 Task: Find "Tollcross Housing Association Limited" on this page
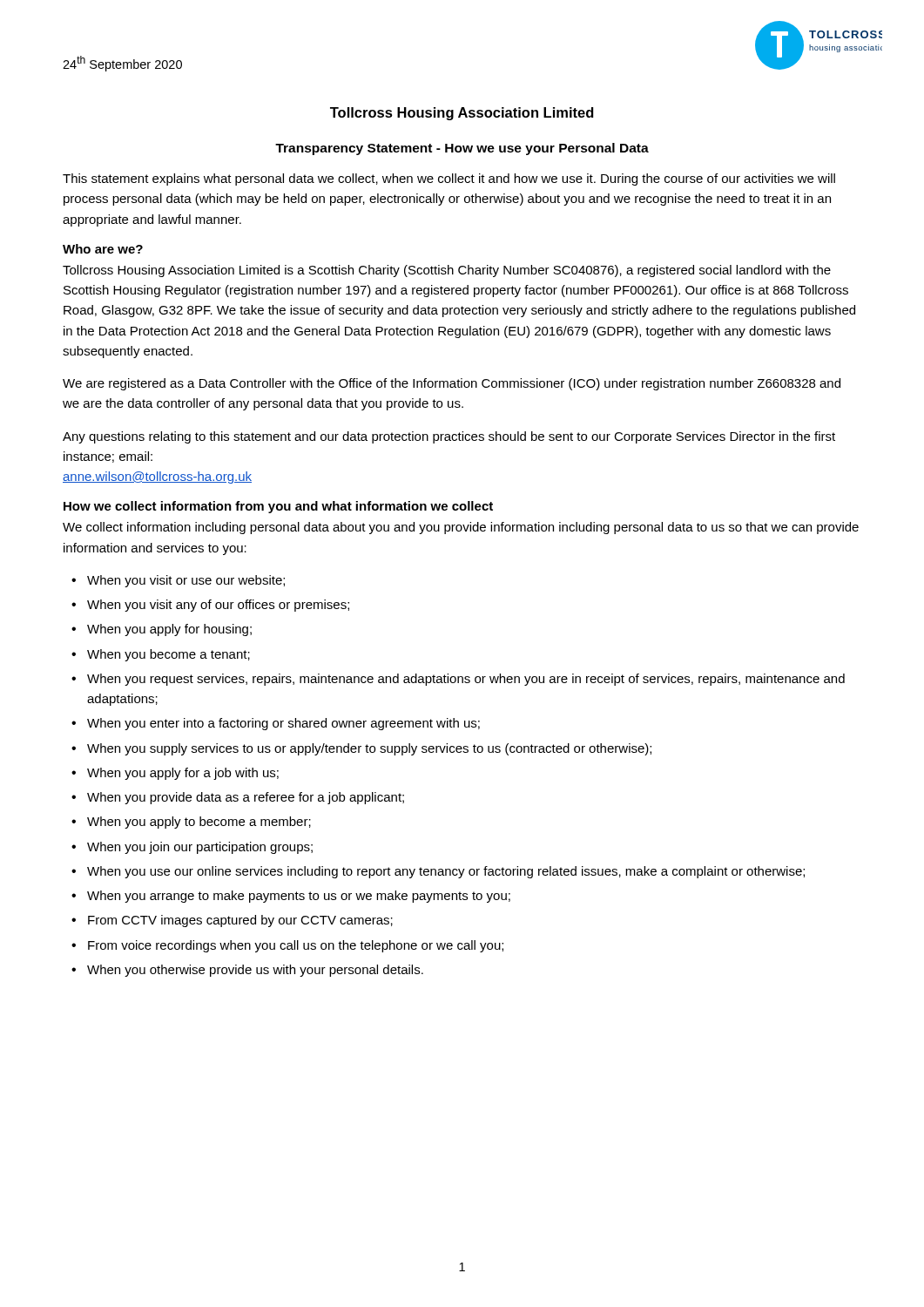(x=462, y=112)
